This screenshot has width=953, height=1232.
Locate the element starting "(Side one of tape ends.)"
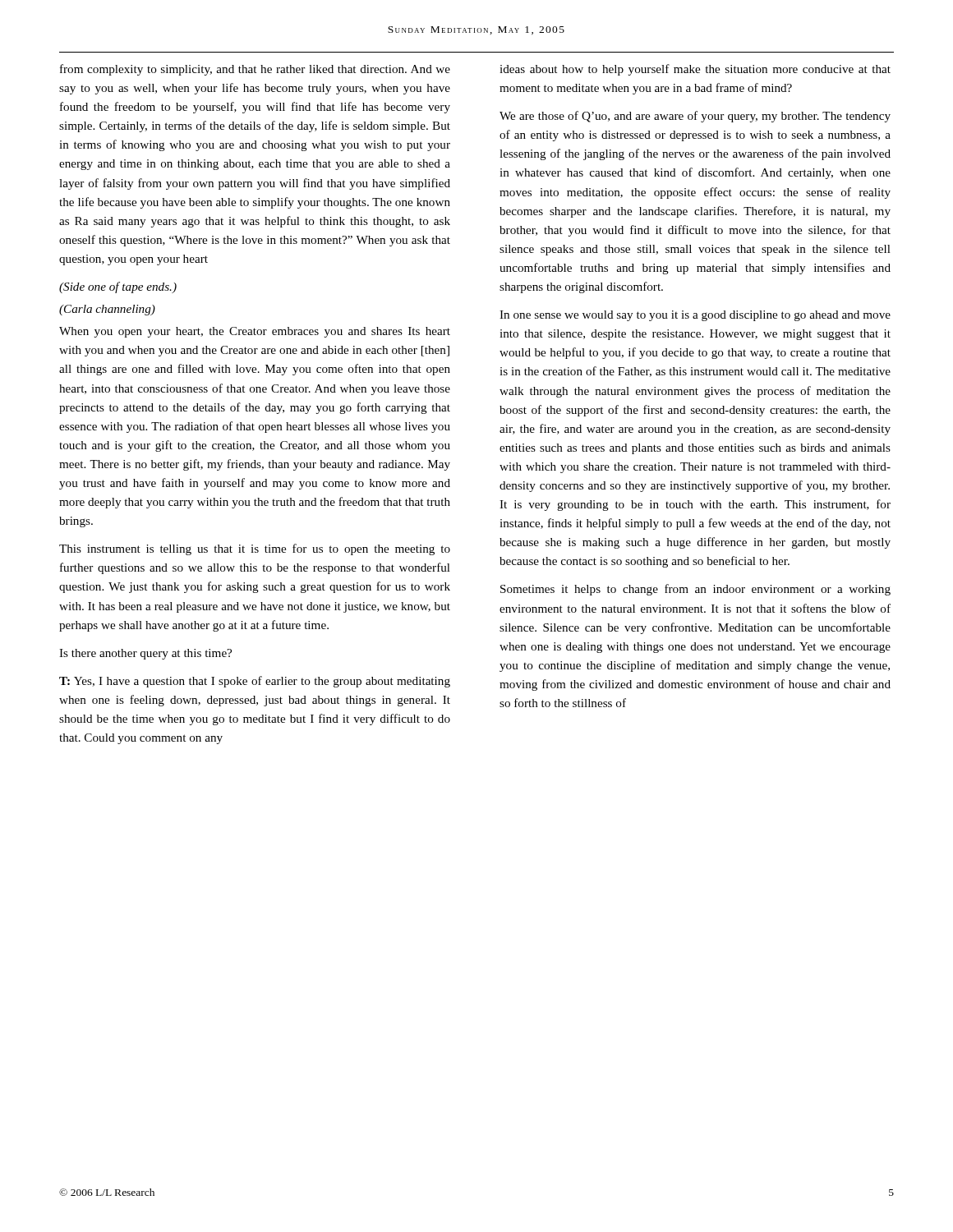click(x=118, y=287)
